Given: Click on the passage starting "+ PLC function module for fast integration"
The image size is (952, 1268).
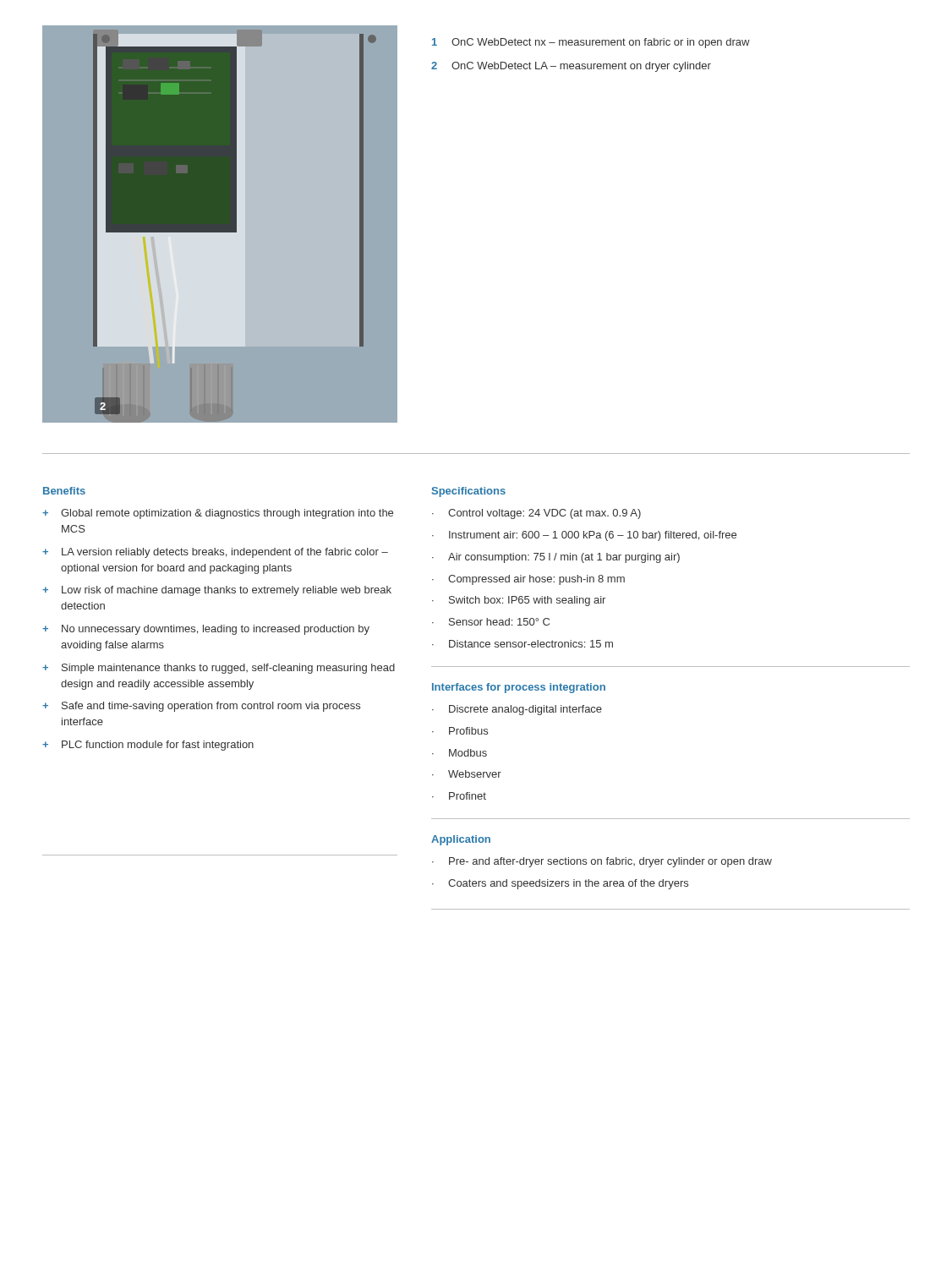Looking at the screenshot, I should 148,745.
